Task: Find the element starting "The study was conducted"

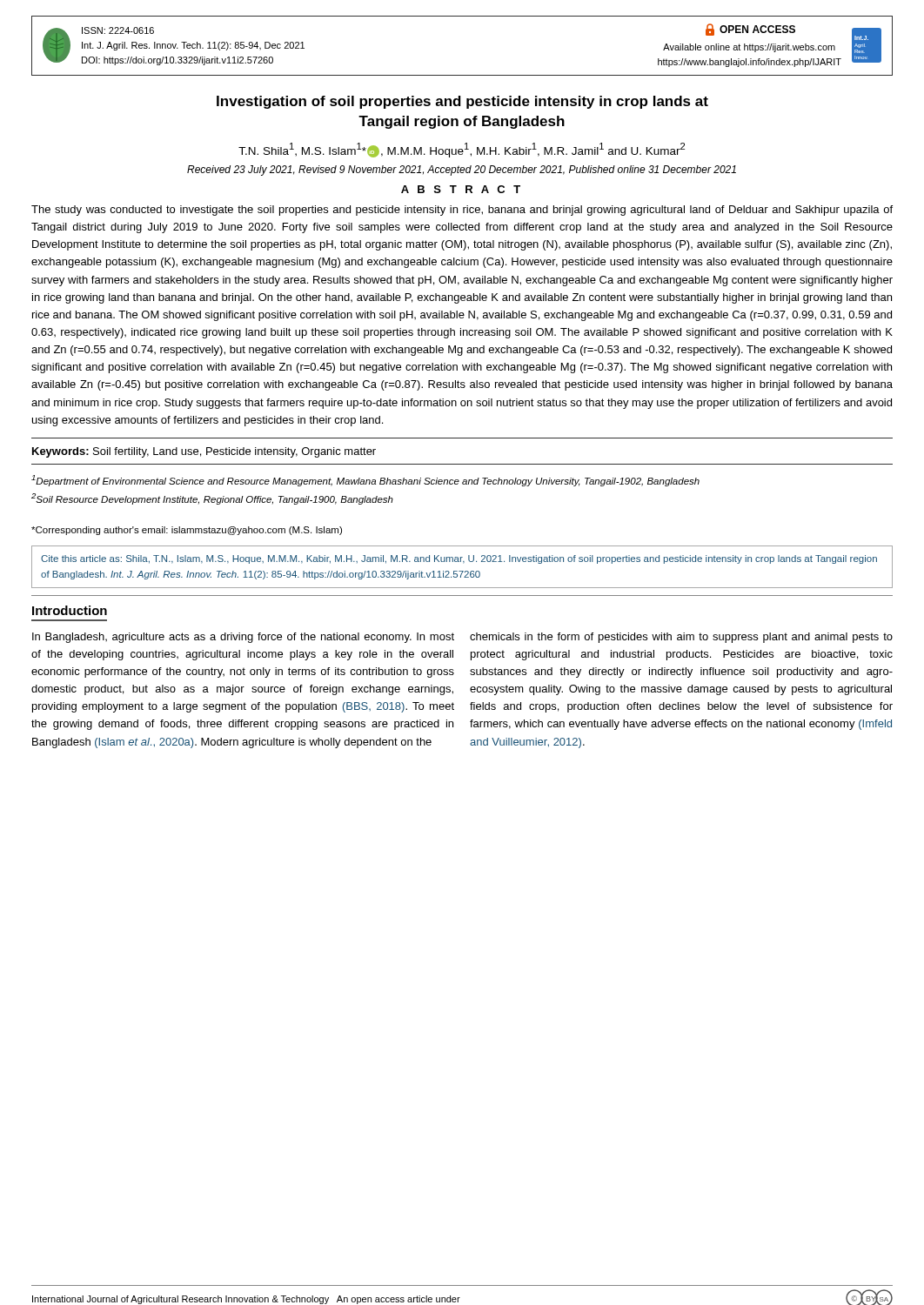Action: [x=462, y=315]
